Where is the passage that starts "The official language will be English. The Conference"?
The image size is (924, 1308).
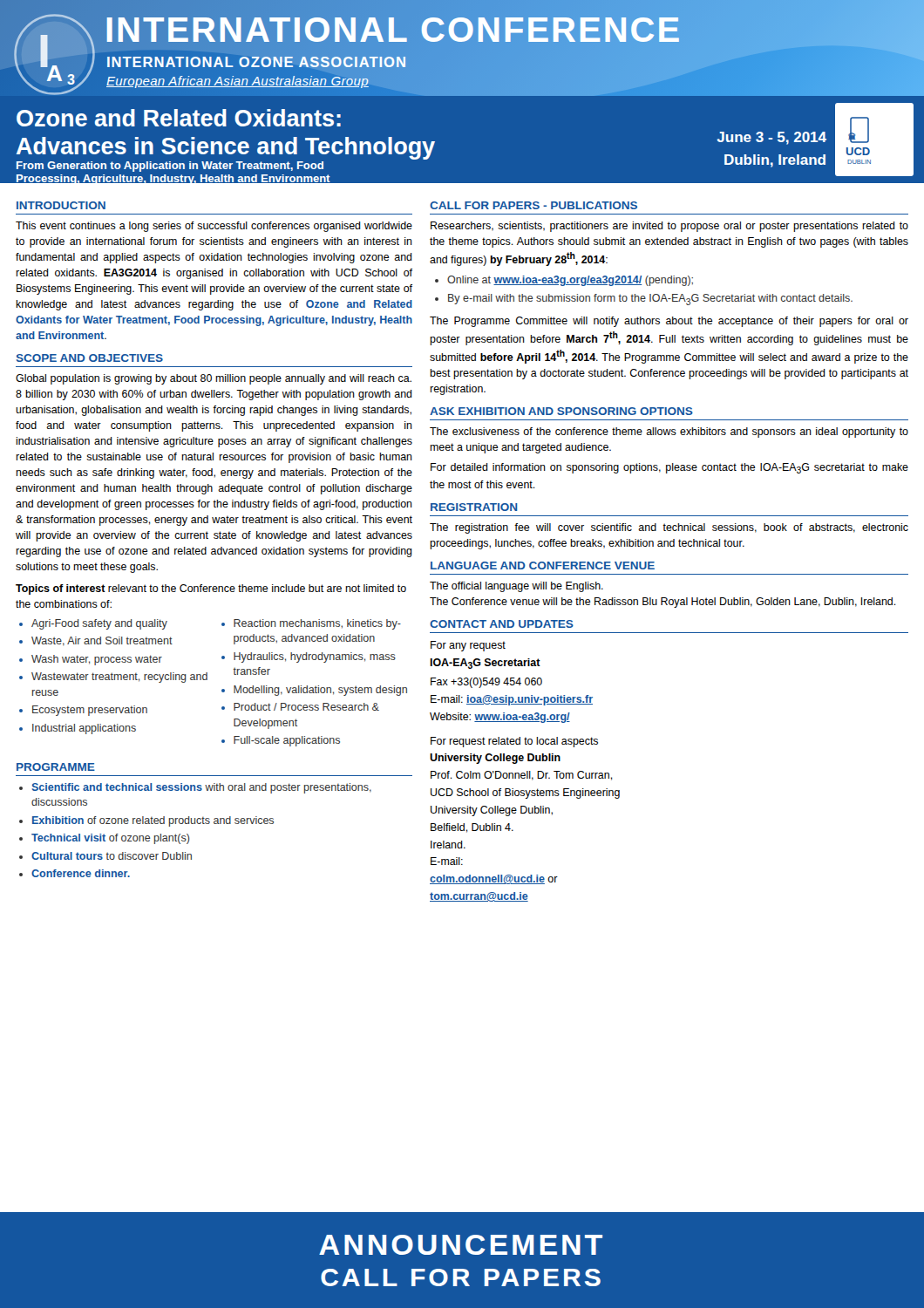[663, 594]
